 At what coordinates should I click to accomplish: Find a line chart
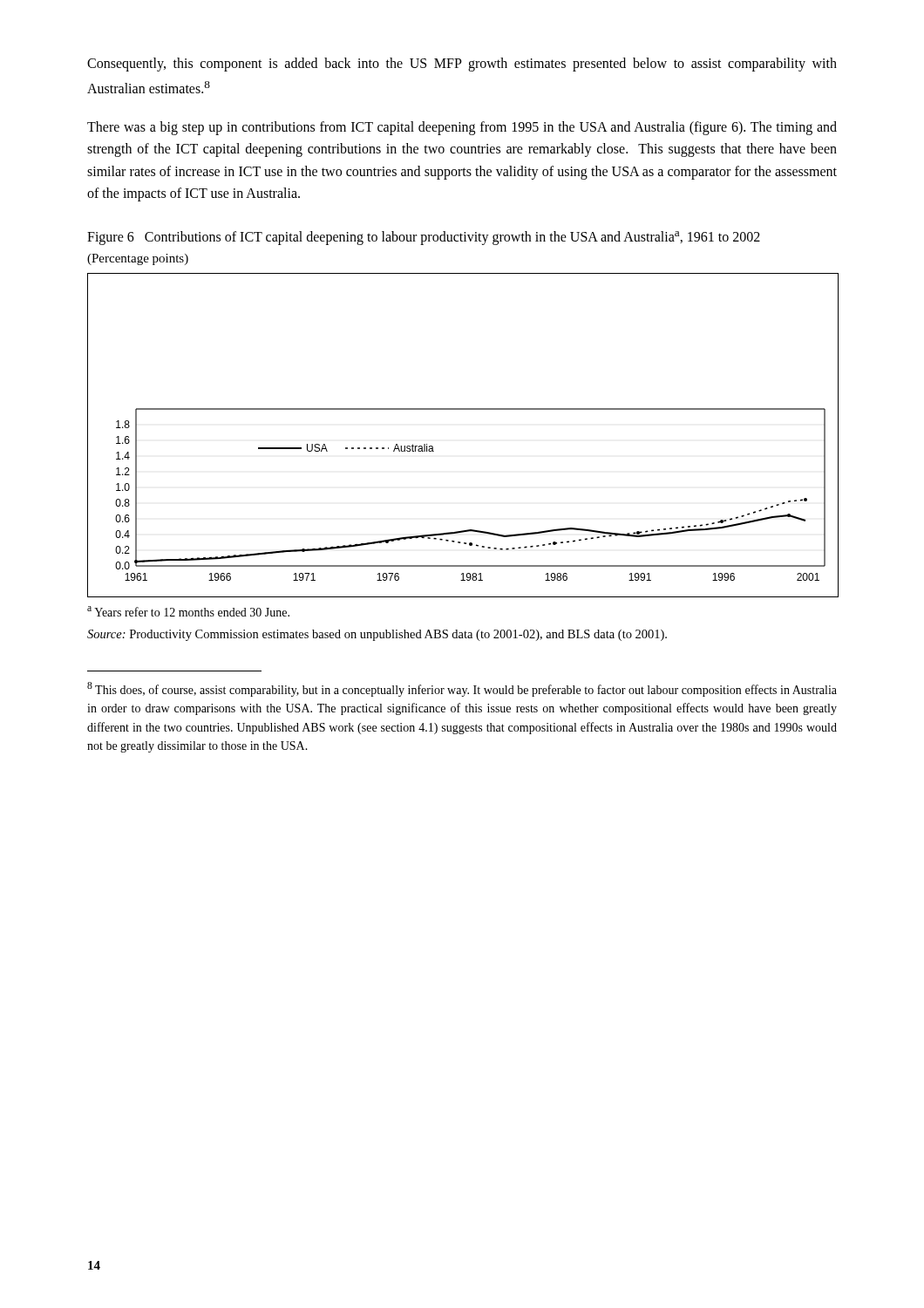point(462,435)
